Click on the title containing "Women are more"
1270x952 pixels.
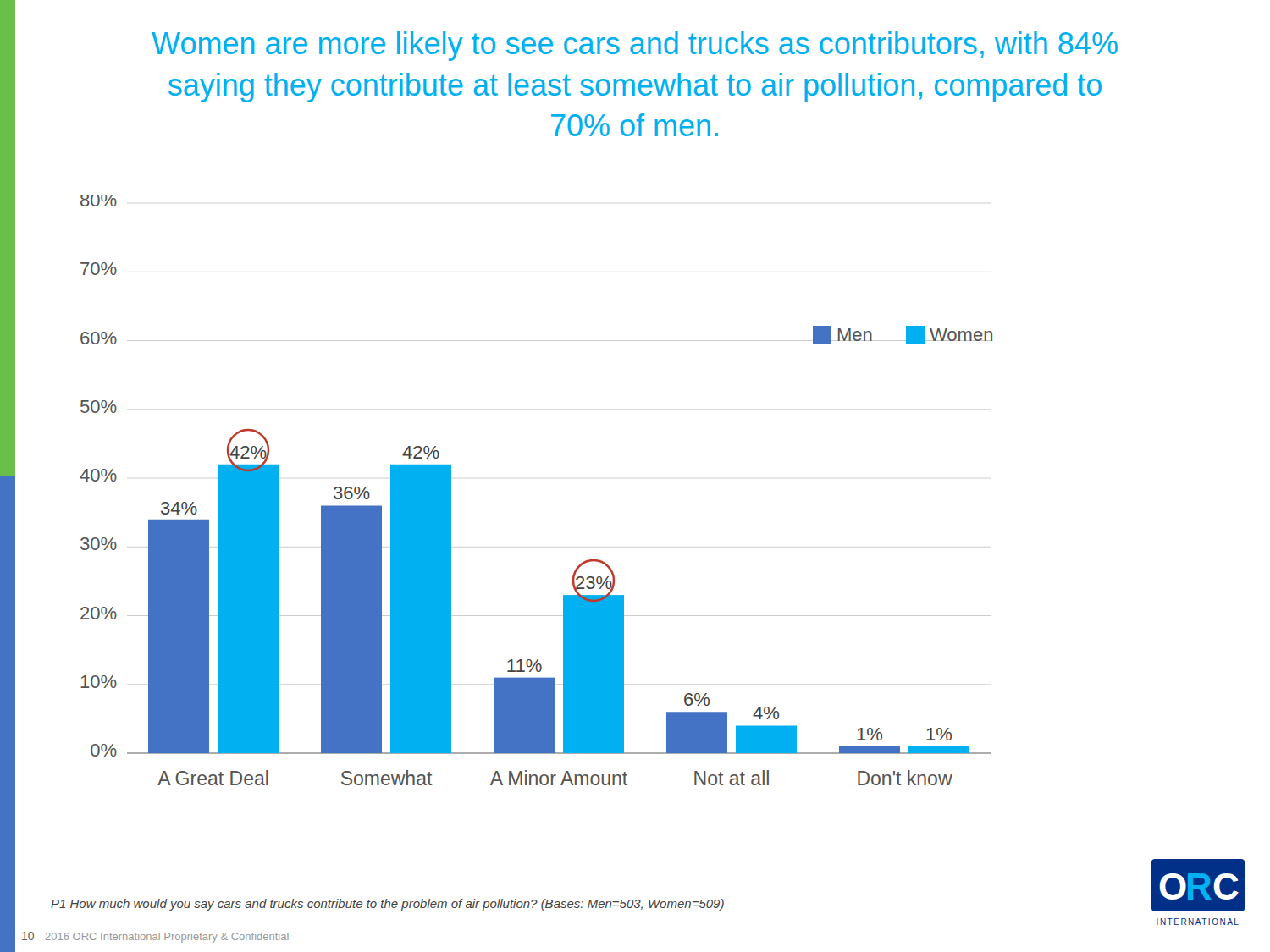(635, 85)
